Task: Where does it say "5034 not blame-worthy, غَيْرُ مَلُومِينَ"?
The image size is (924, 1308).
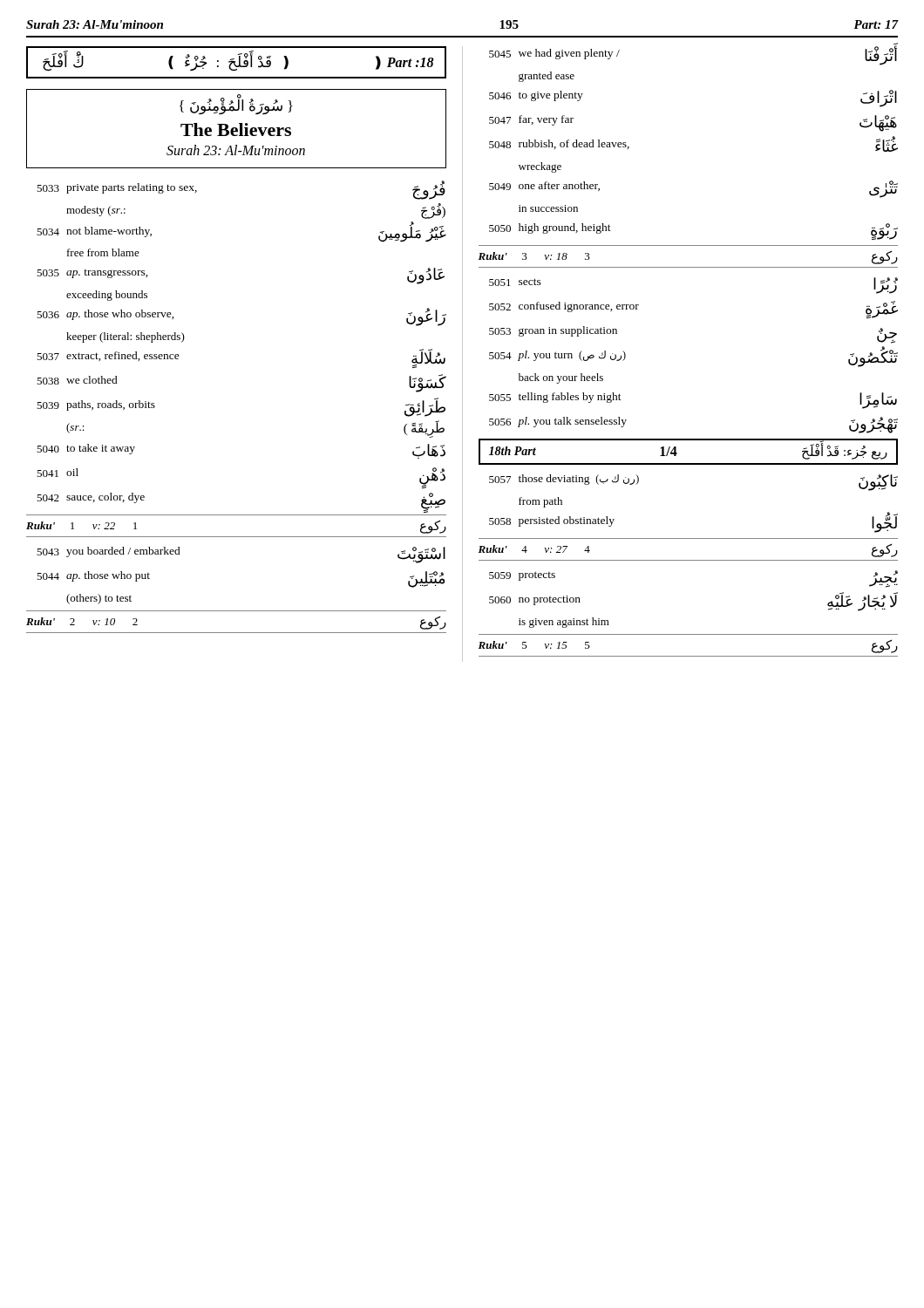Action: [x=98, y=232]
